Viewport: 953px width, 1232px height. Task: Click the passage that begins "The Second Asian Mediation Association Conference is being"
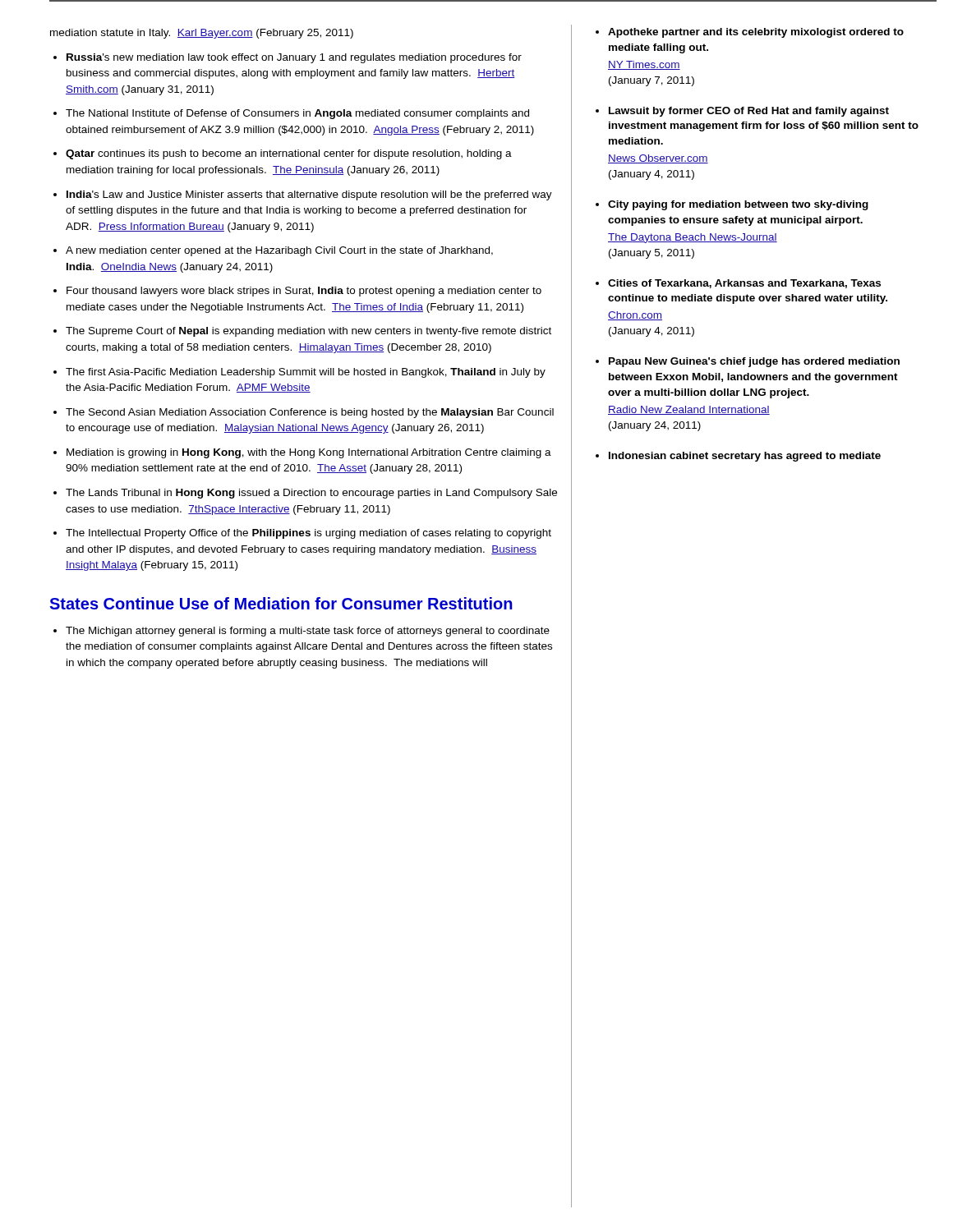tap(312, 420)
